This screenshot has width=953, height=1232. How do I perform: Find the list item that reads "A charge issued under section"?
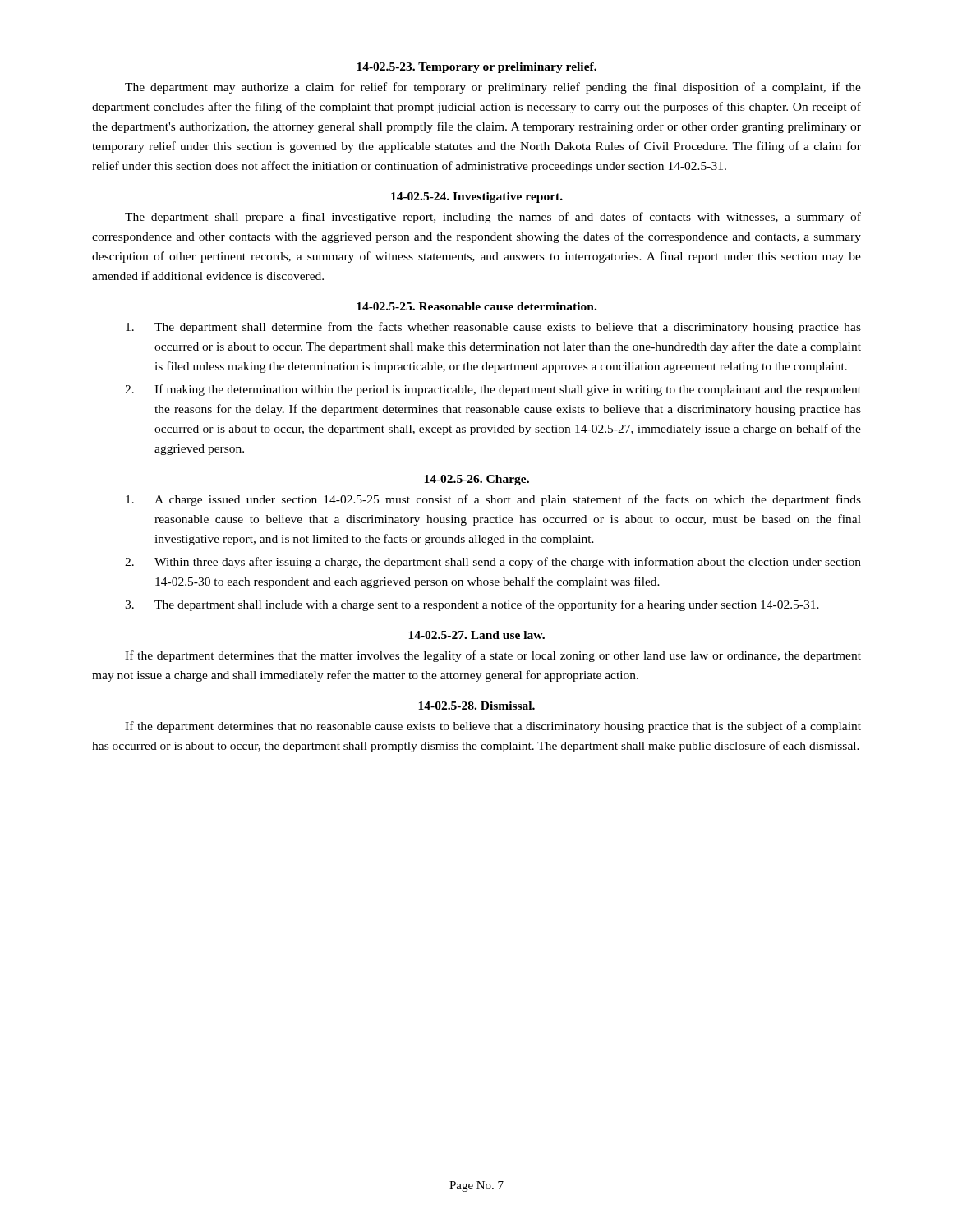click(491, 519)
